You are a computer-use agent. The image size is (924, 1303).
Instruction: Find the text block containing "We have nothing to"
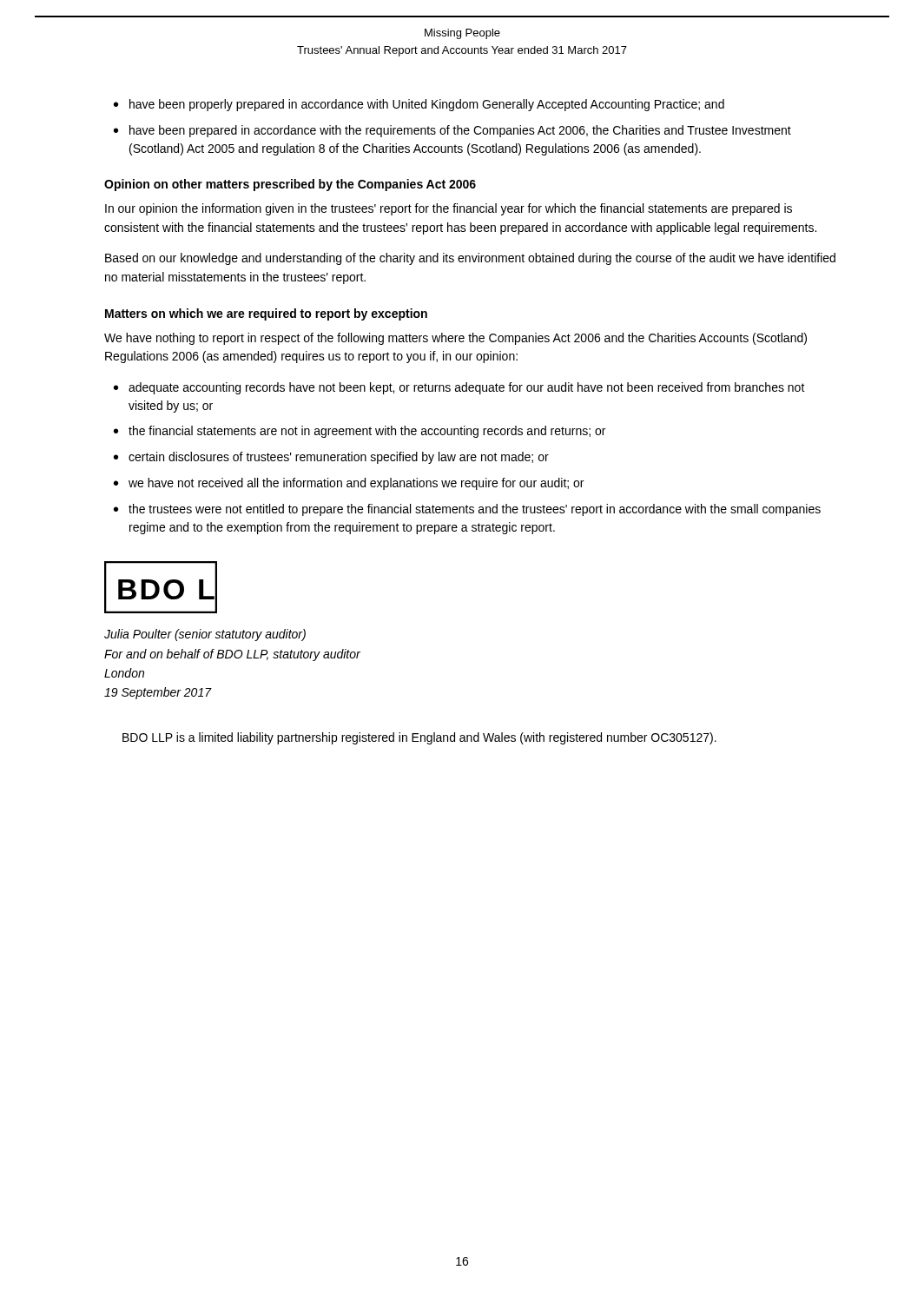point(456,347)
